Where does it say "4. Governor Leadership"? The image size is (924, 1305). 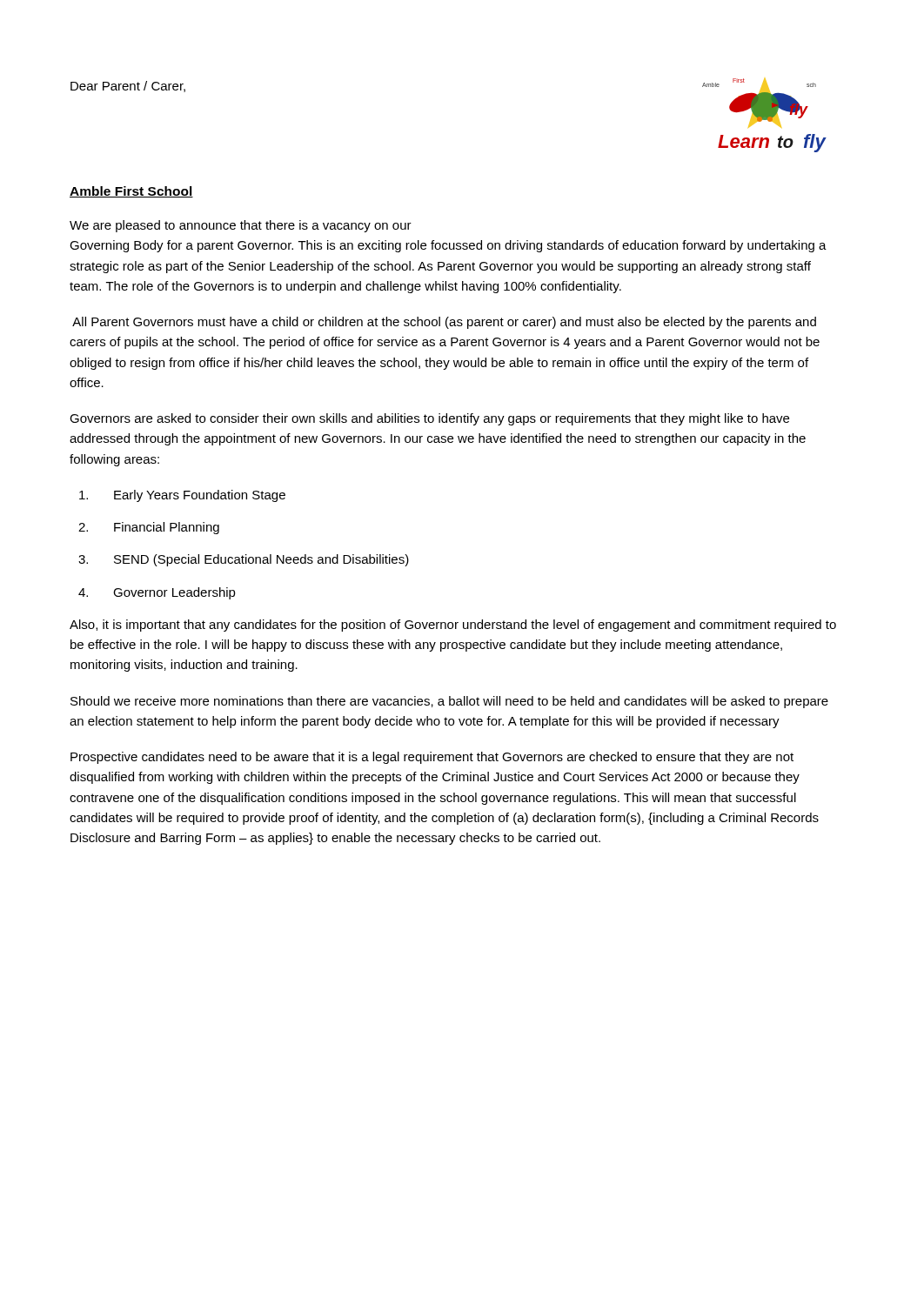click(157, 593)
